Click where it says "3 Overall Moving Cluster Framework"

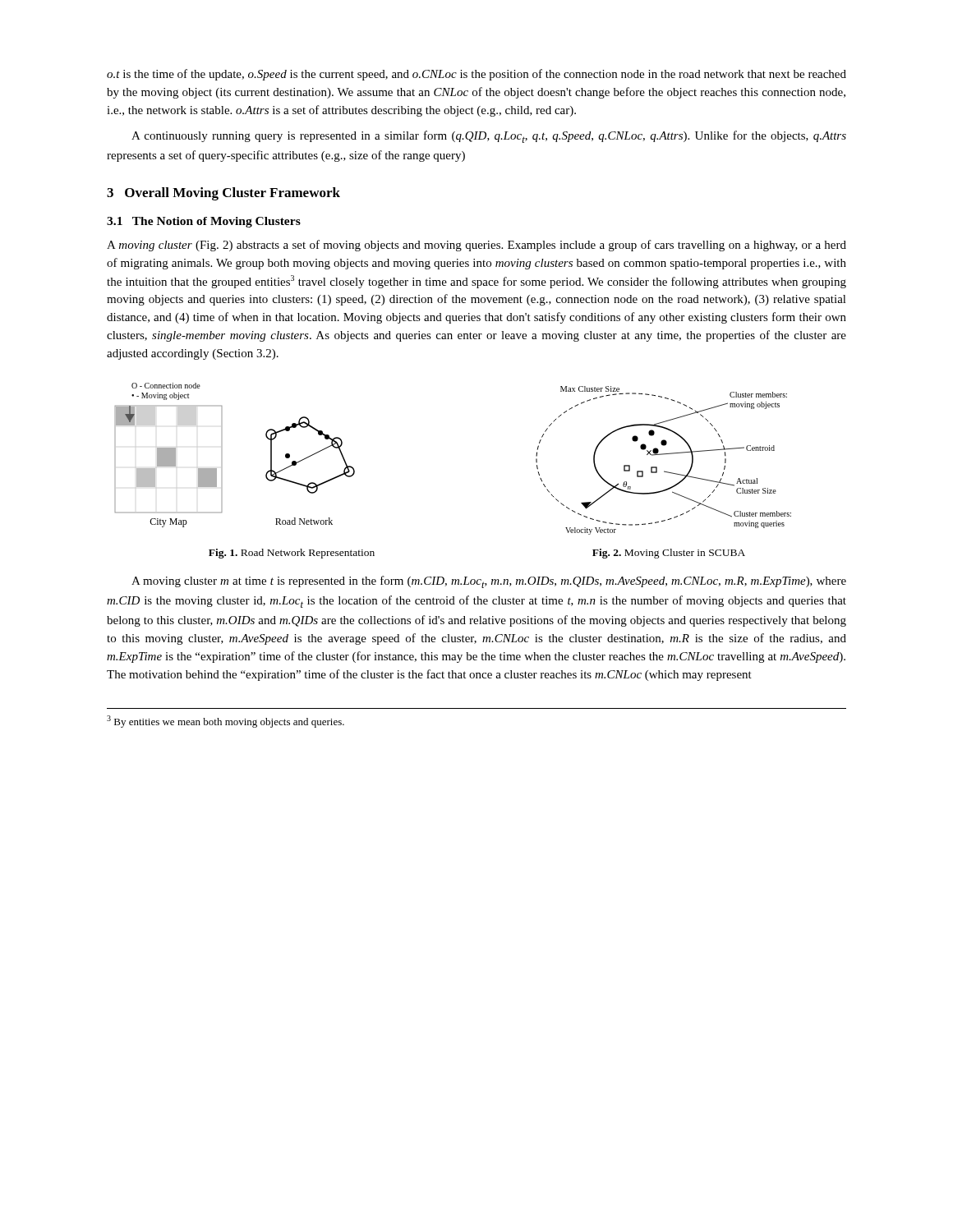223,193
